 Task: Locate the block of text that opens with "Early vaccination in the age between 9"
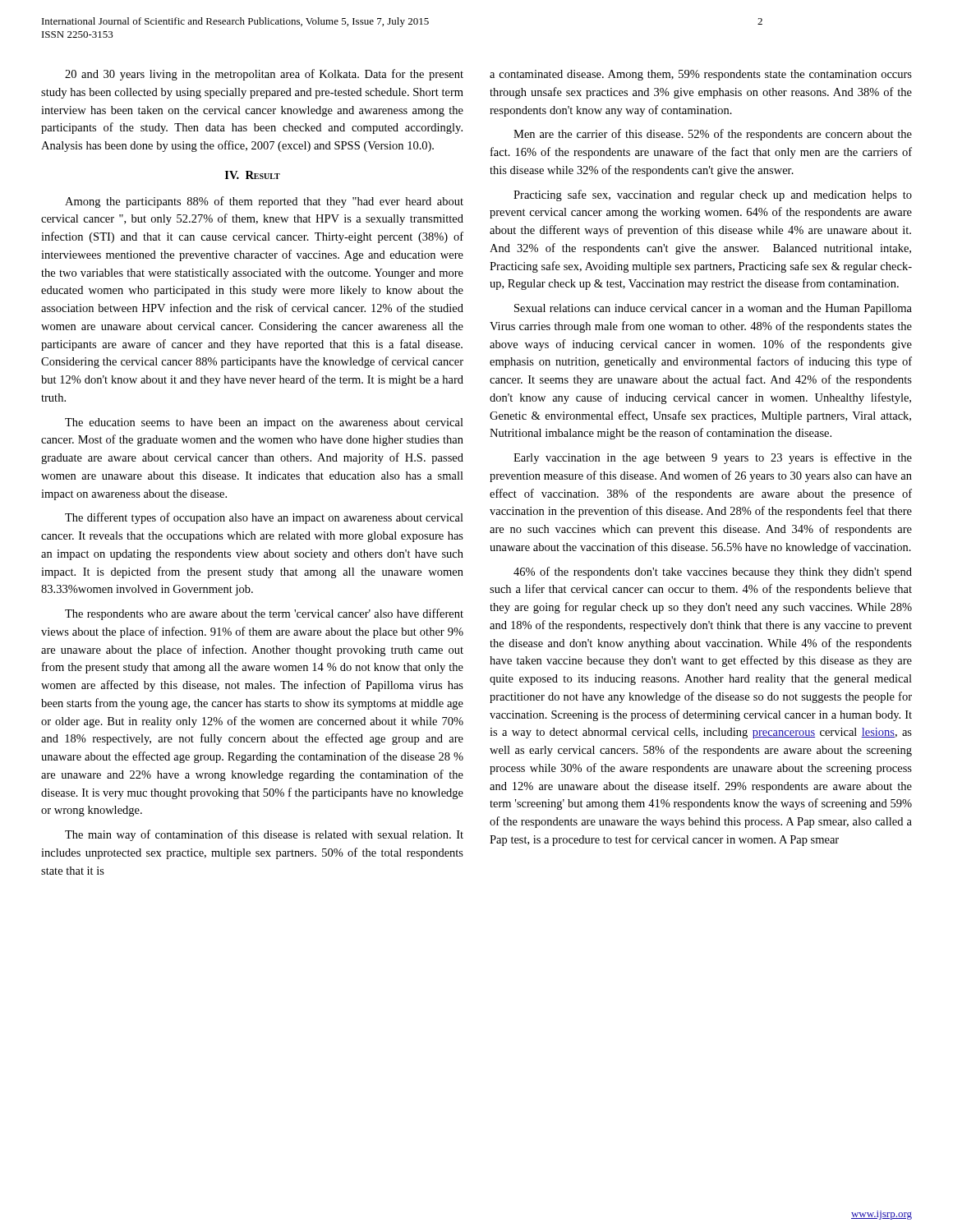click(701, 503)
